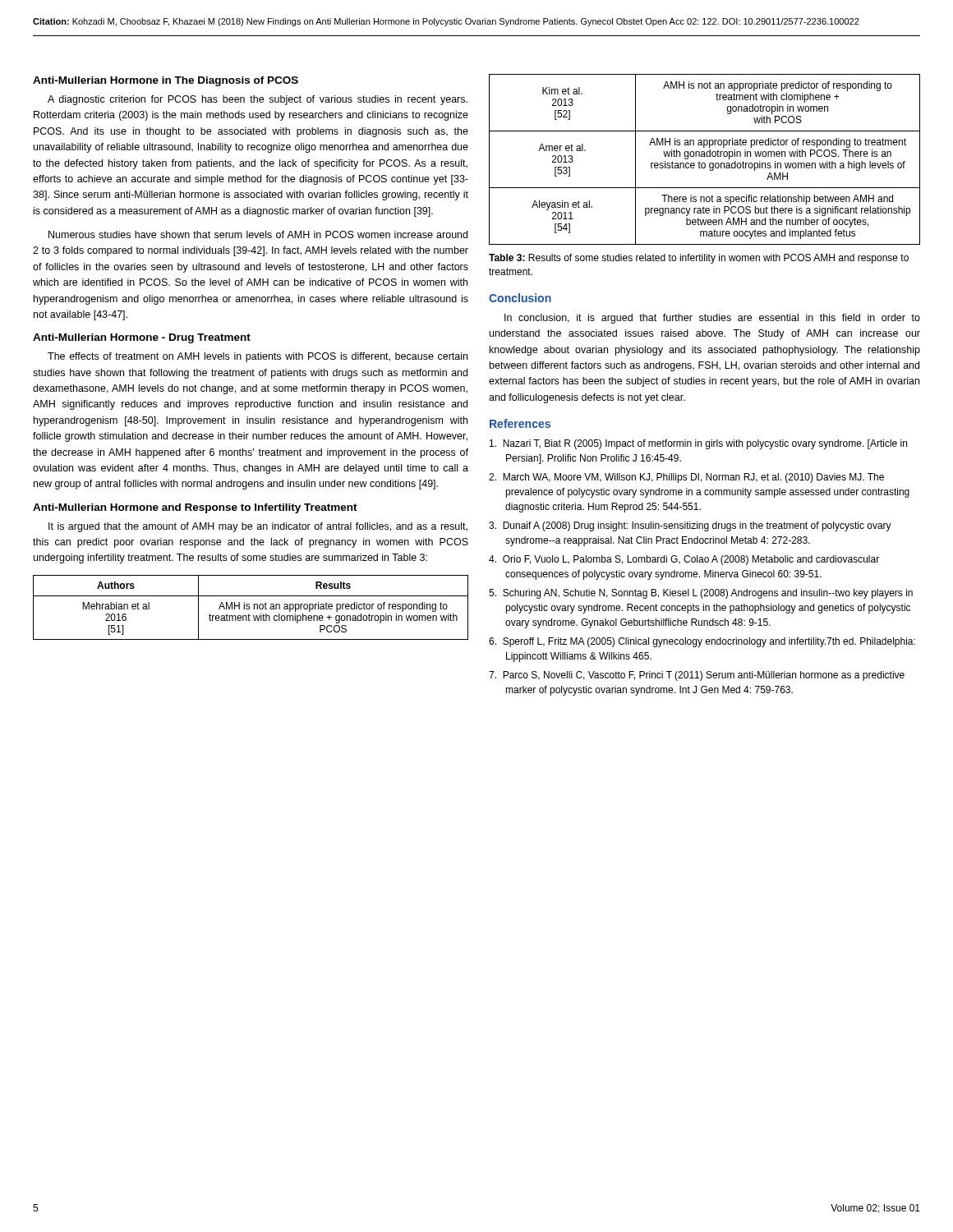Click on the block starting "It is argued that the amount"
This screenshot has height=1232, width=953.
251,543
